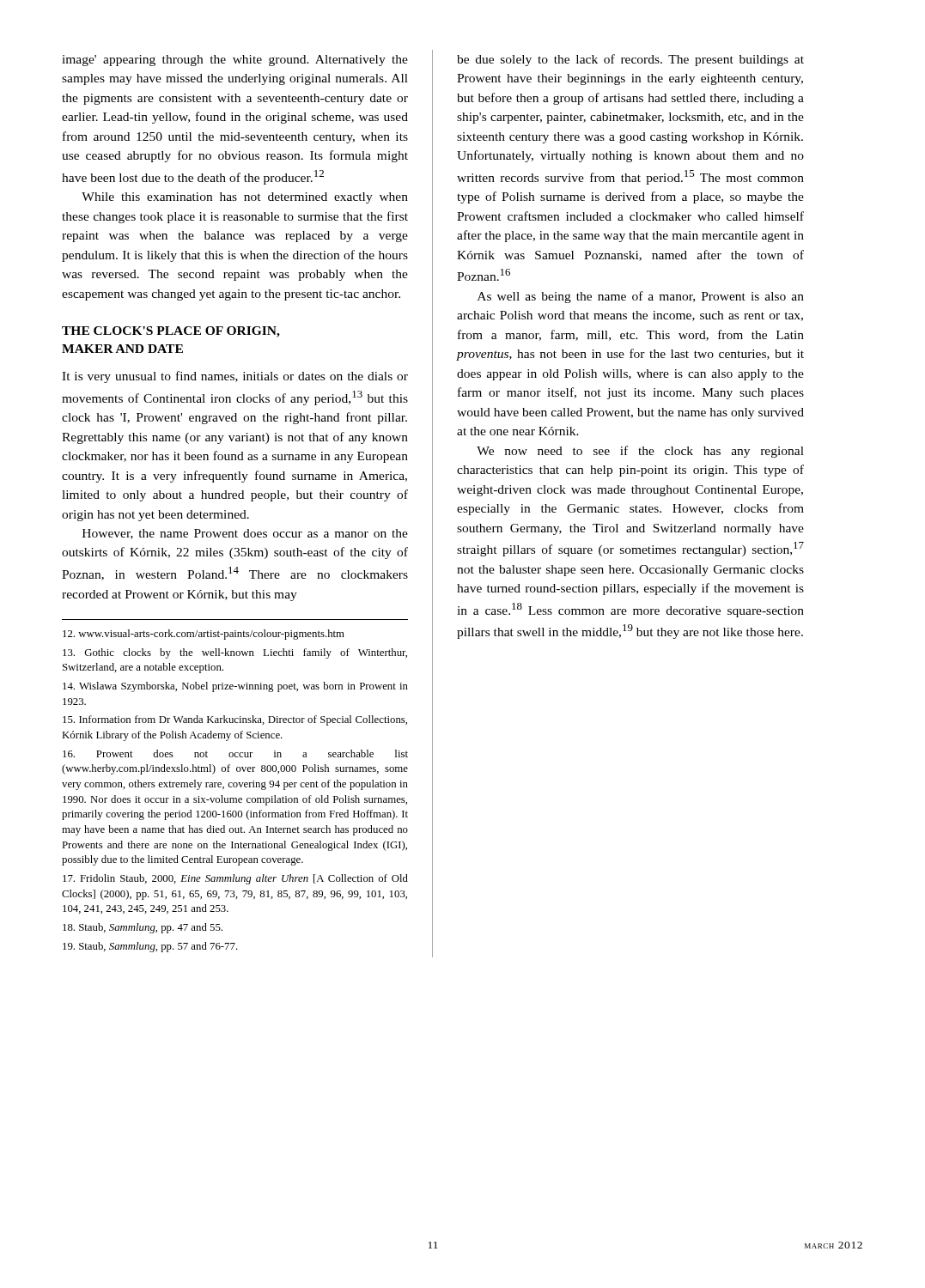925x1288 pixels.
Task: Find the block on this page that starts "Gothic clocks by the well-known Liechti"
Action: [235, 660]
